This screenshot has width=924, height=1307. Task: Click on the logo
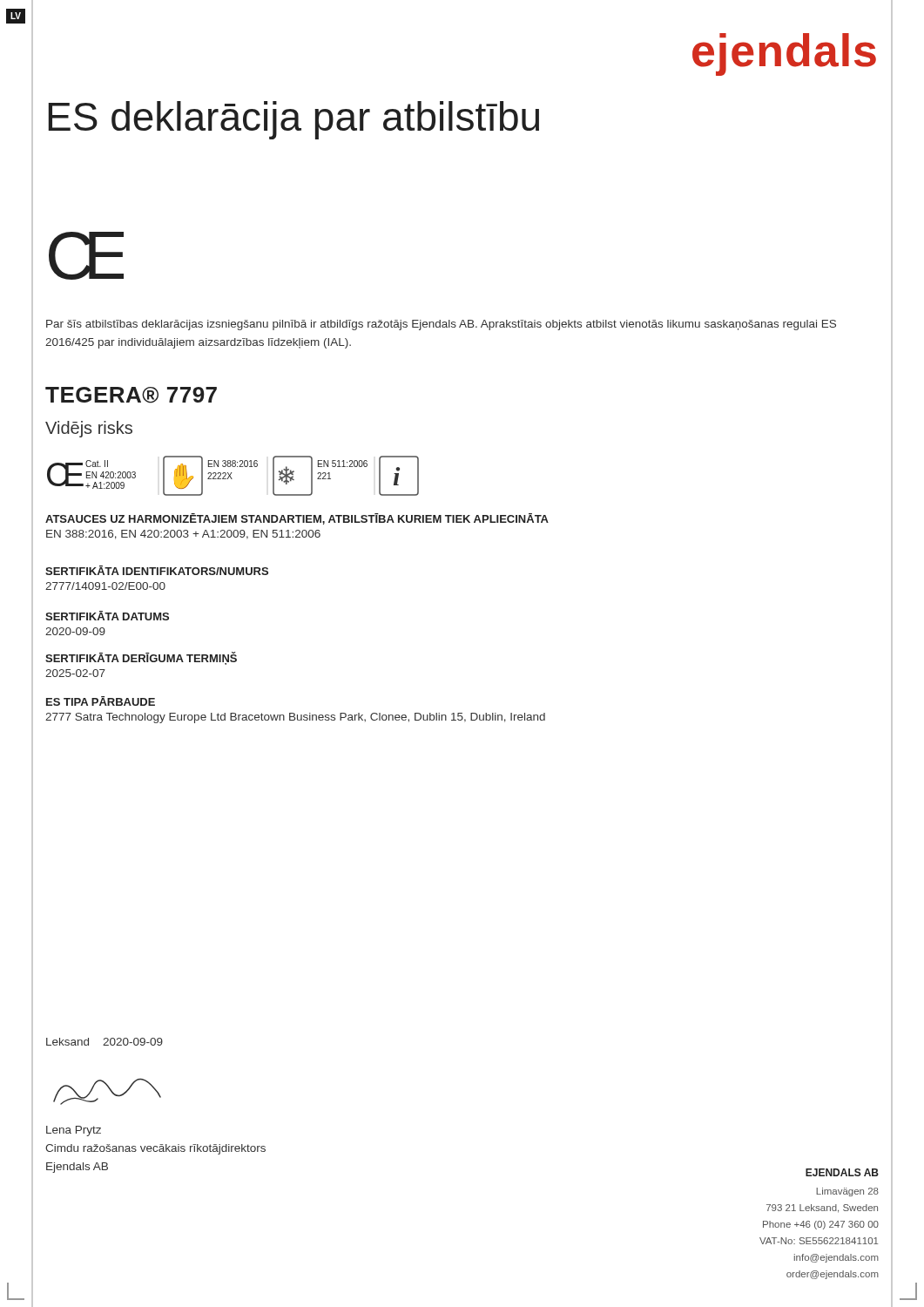click(x=84, y=257)
